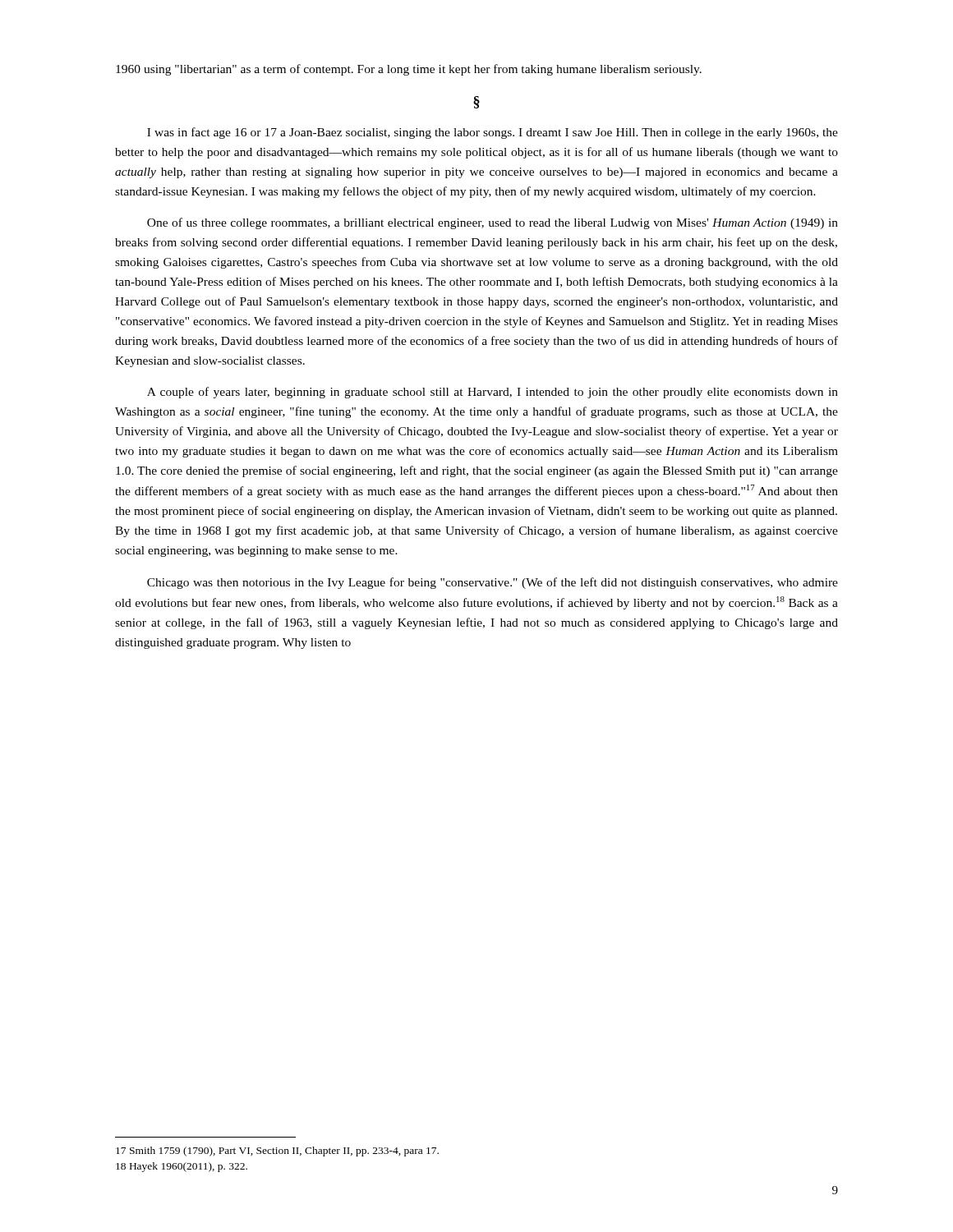The width and height of the screenshot is (953, 1232).
Task: Select the text block with the text "One of us"
Action: click(476, 292)
